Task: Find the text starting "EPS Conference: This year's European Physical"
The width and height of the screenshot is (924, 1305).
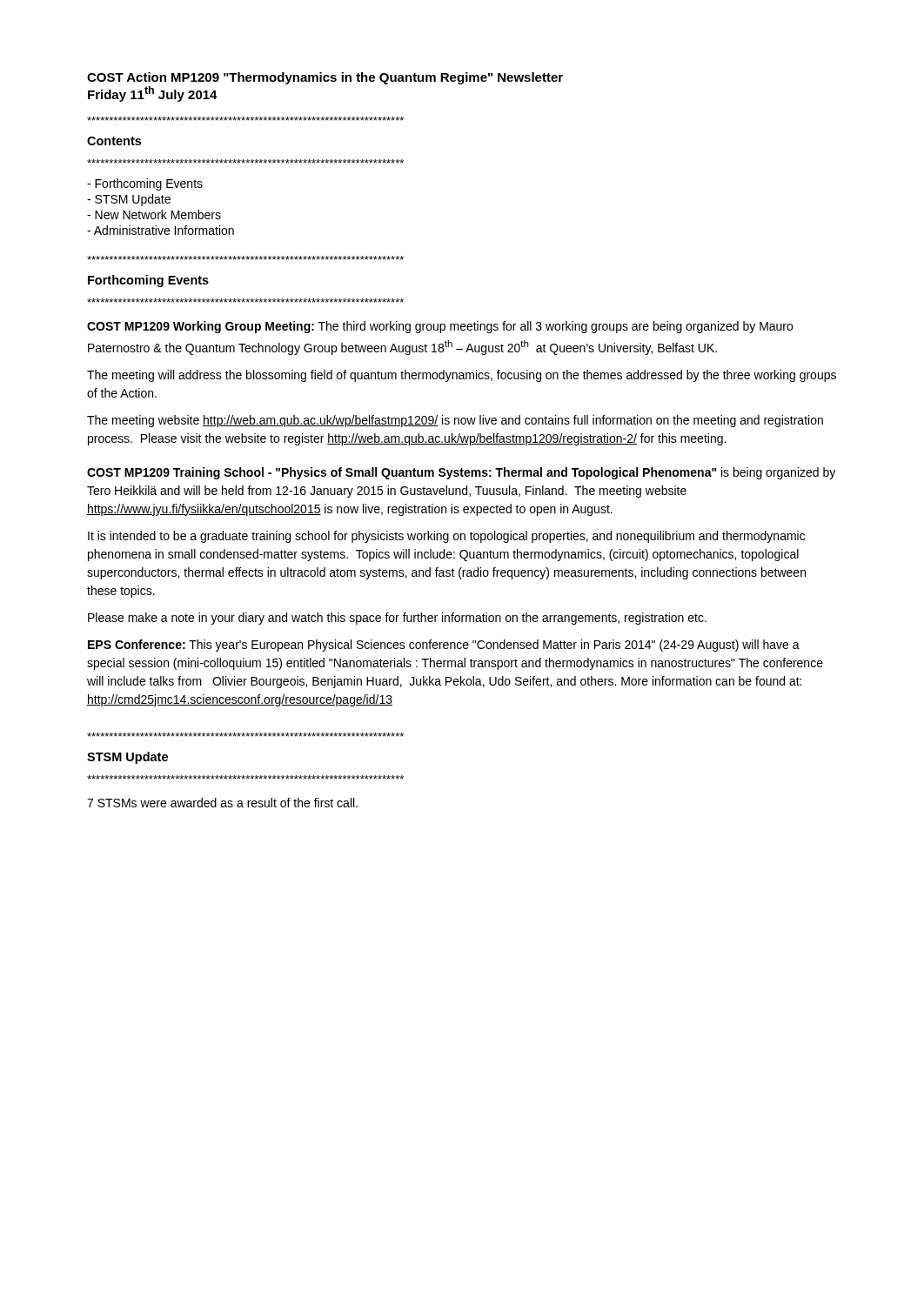Action: 455,672
